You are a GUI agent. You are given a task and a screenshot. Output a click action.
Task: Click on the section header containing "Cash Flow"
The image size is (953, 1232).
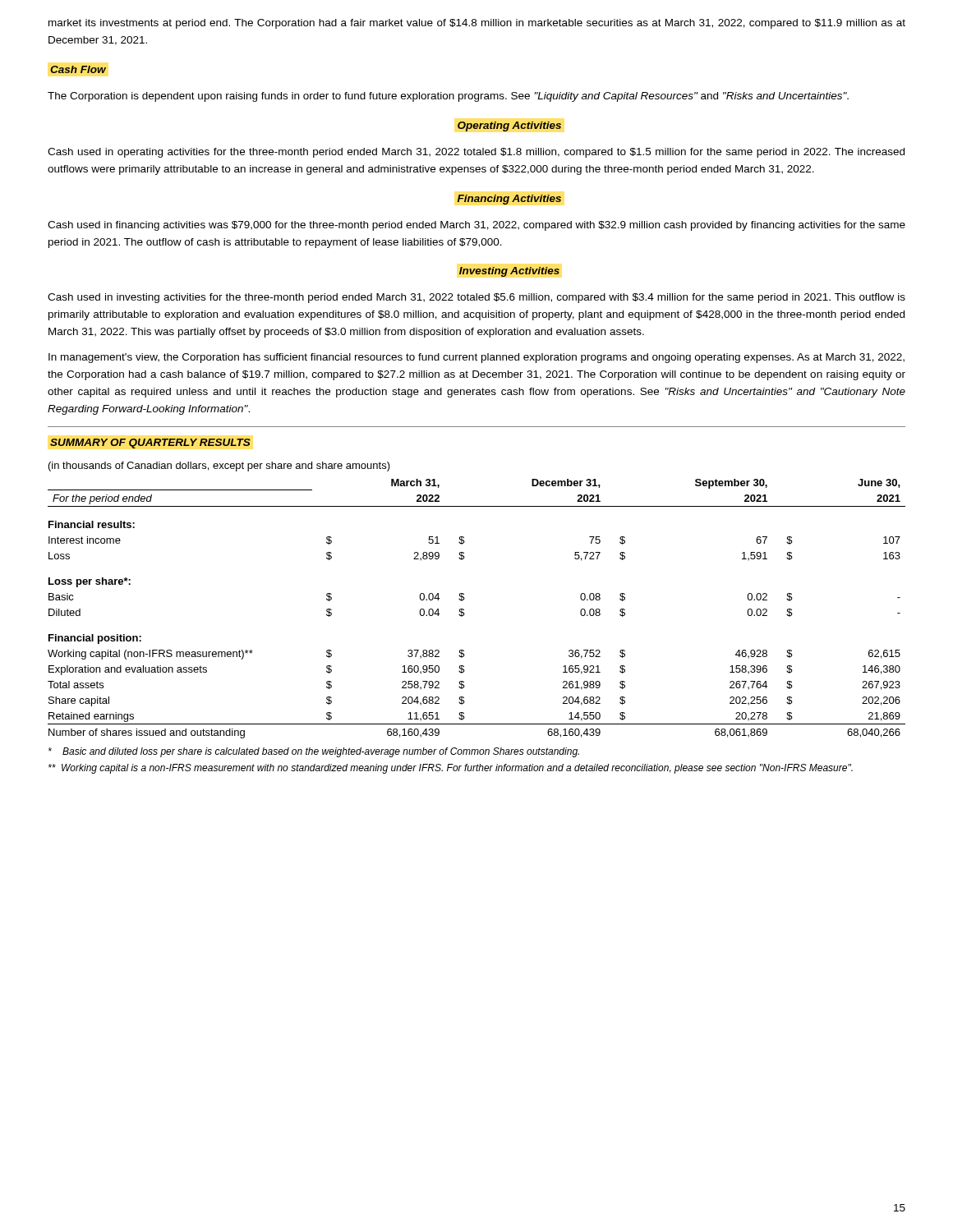(x=78, y=69)
